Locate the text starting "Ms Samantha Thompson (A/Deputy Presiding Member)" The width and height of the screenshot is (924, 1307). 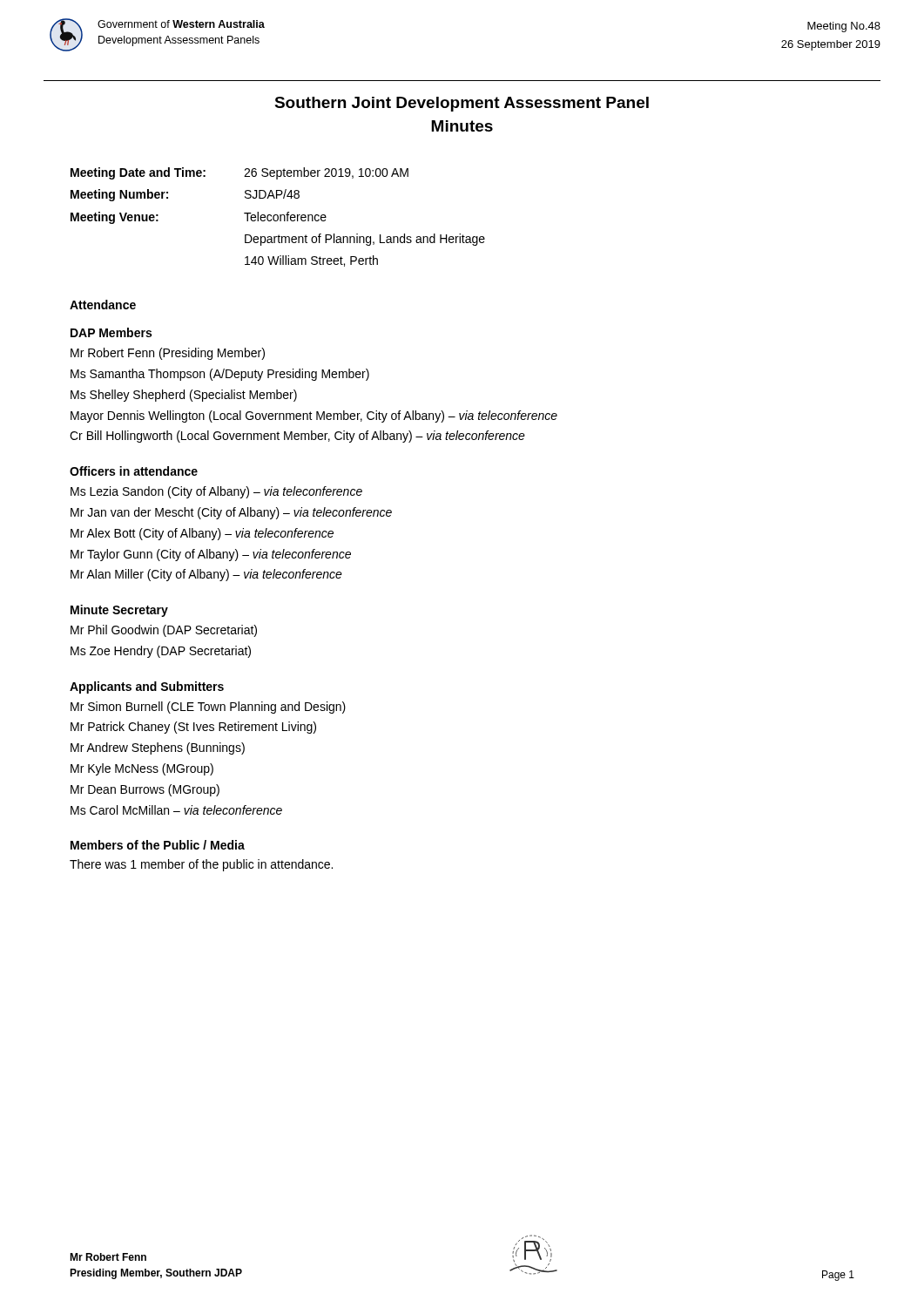(220, 374)
